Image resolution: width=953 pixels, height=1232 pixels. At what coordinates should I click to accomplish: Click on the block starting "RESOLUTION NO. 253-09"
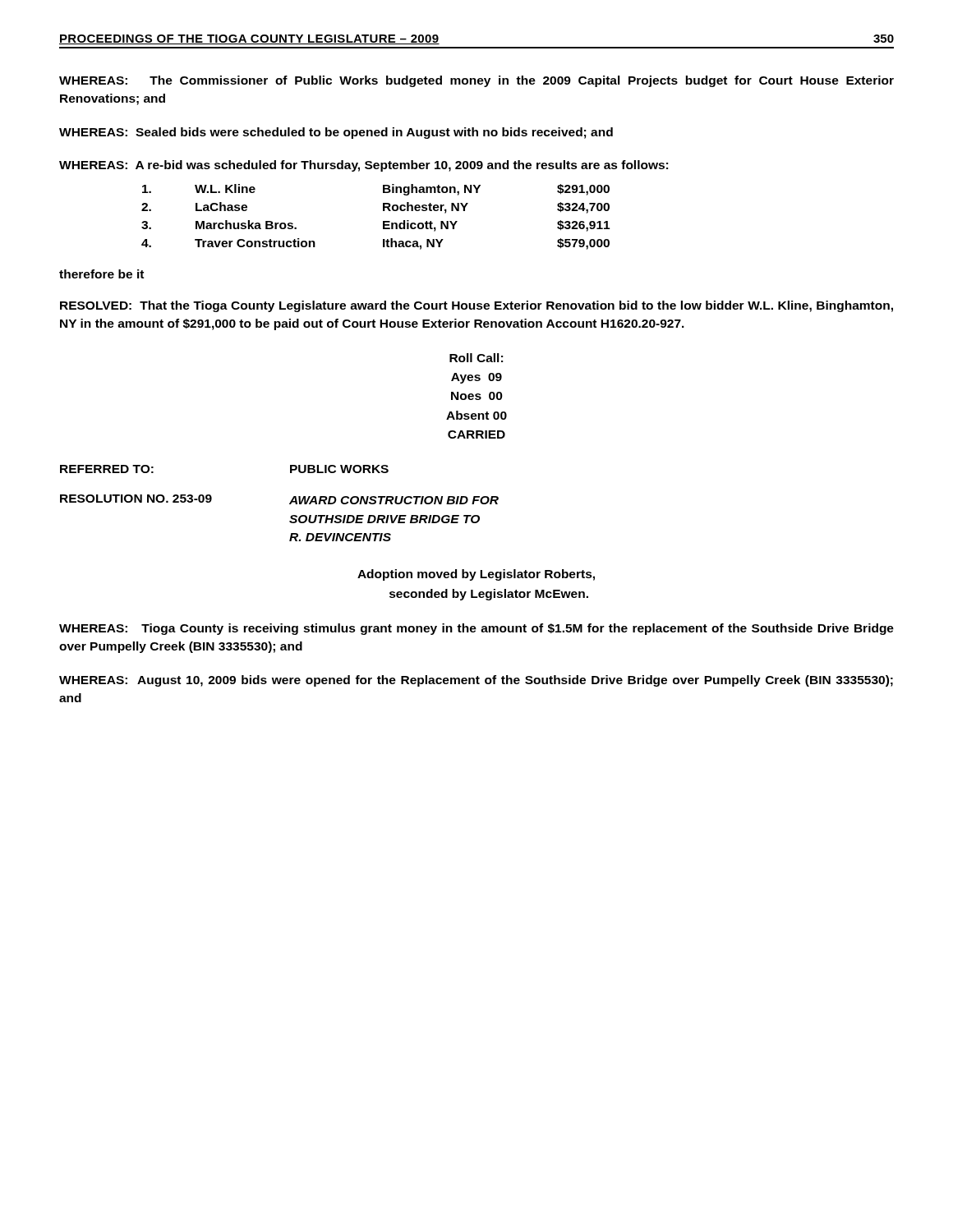[x=279, y=519]
